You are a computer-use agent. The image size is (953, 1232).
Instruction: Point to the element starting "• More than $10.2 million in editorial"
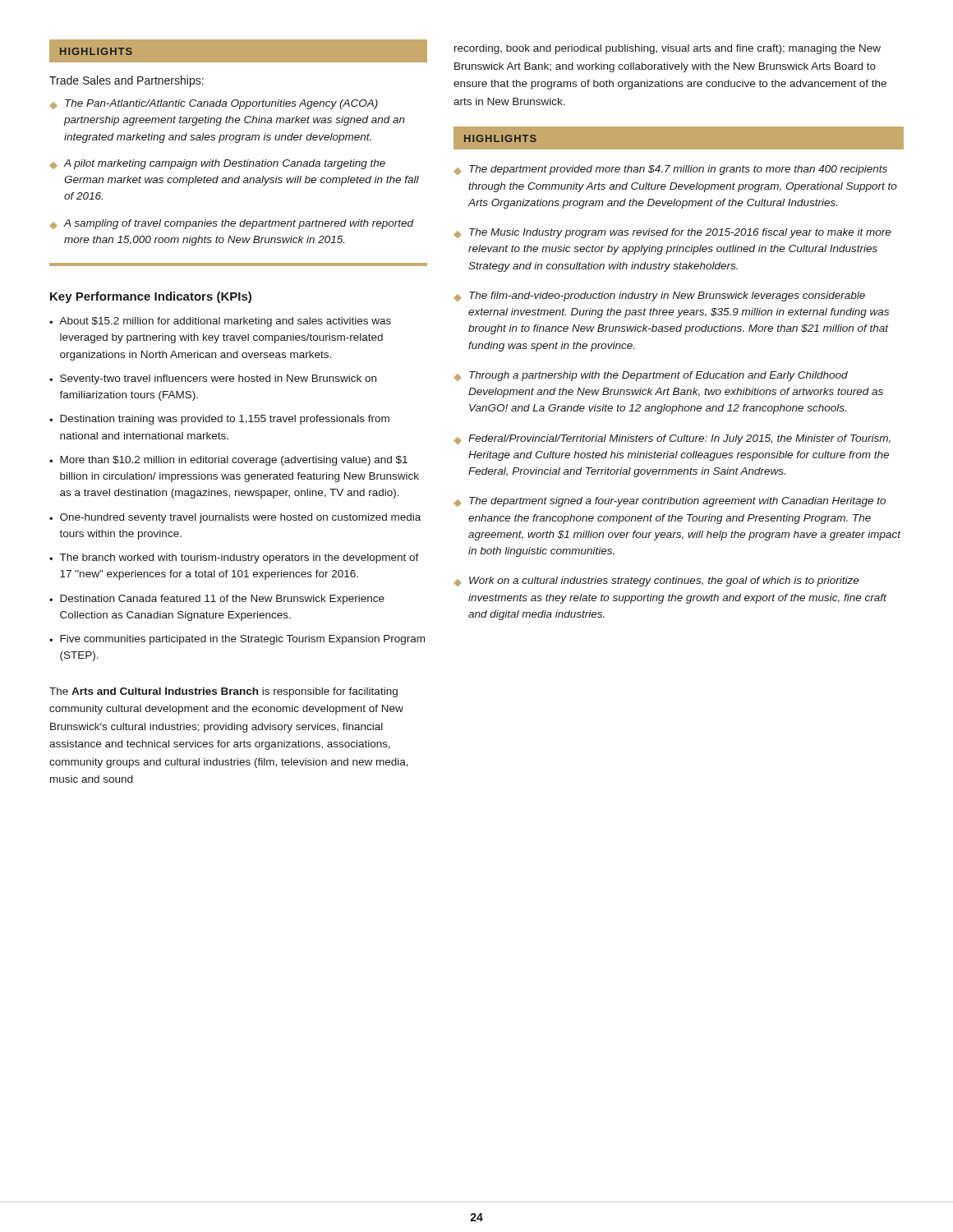238,476
